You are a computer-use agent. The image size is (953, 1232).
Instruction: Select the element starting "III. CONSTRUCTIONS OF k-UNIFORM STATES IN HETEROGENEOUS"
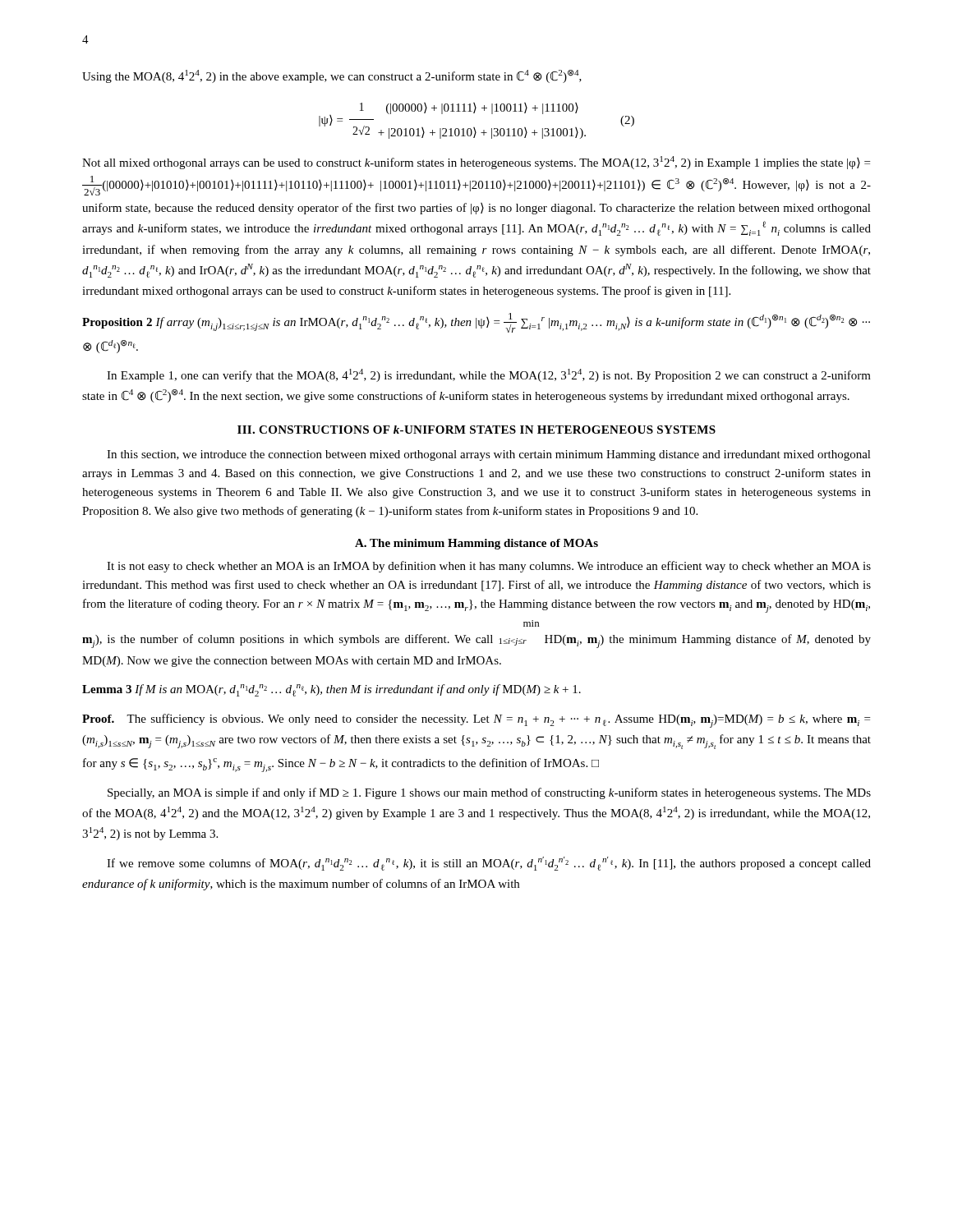[x=476, y=429]
